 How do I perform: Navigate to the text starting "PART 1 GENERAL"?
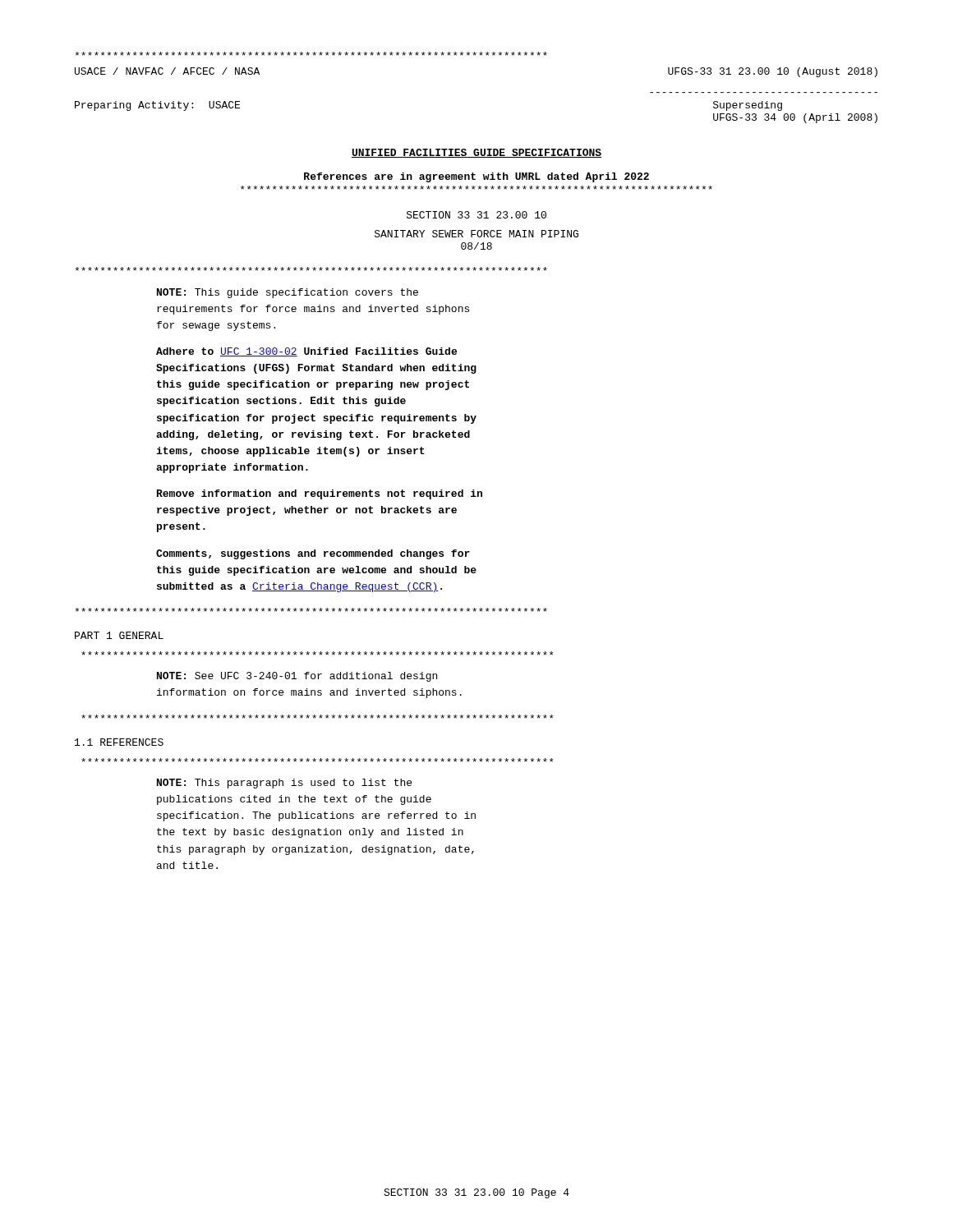click(x=119, y=636)
